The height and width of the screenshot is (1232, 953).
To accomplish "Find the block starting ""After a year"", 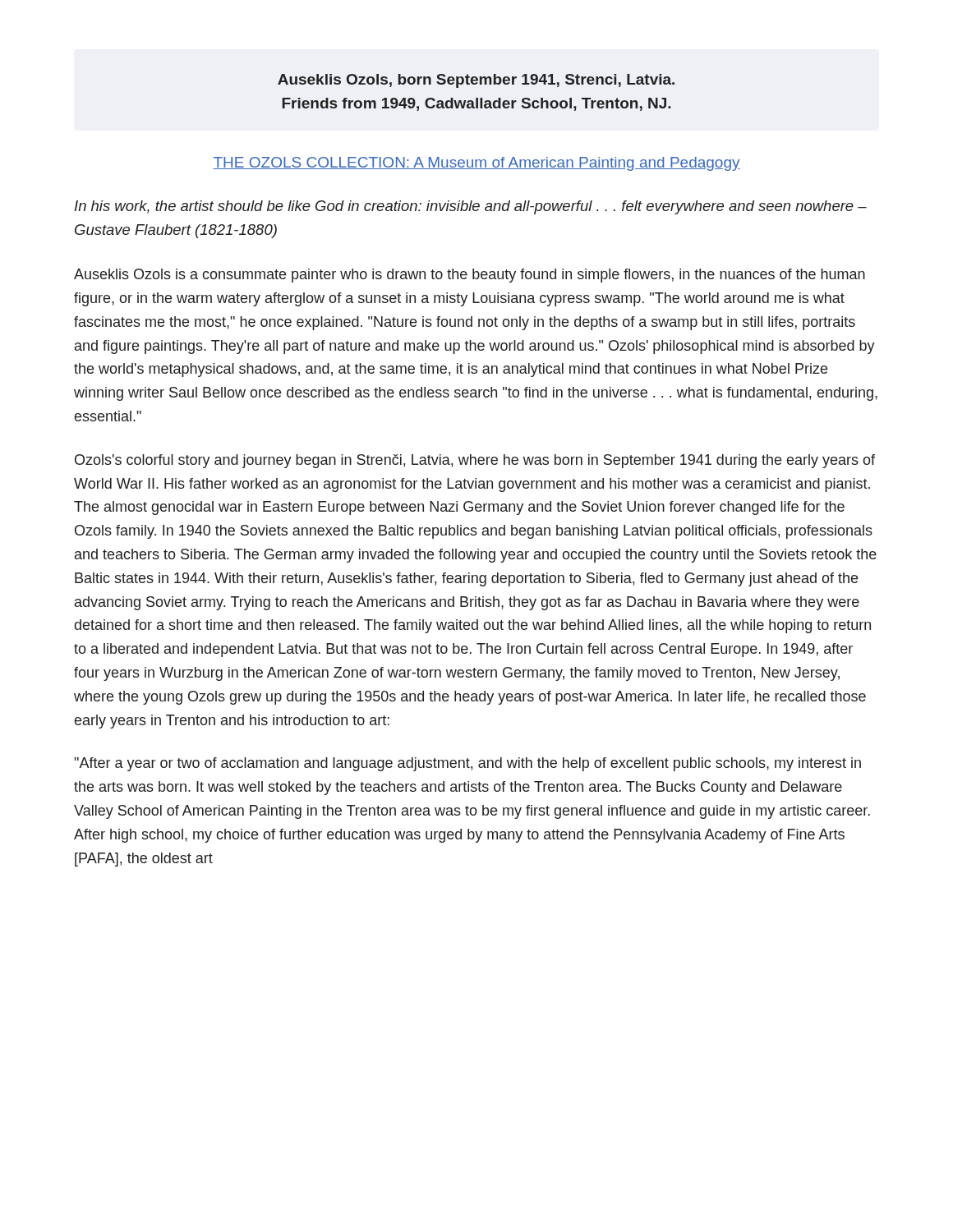I will 472,811.
